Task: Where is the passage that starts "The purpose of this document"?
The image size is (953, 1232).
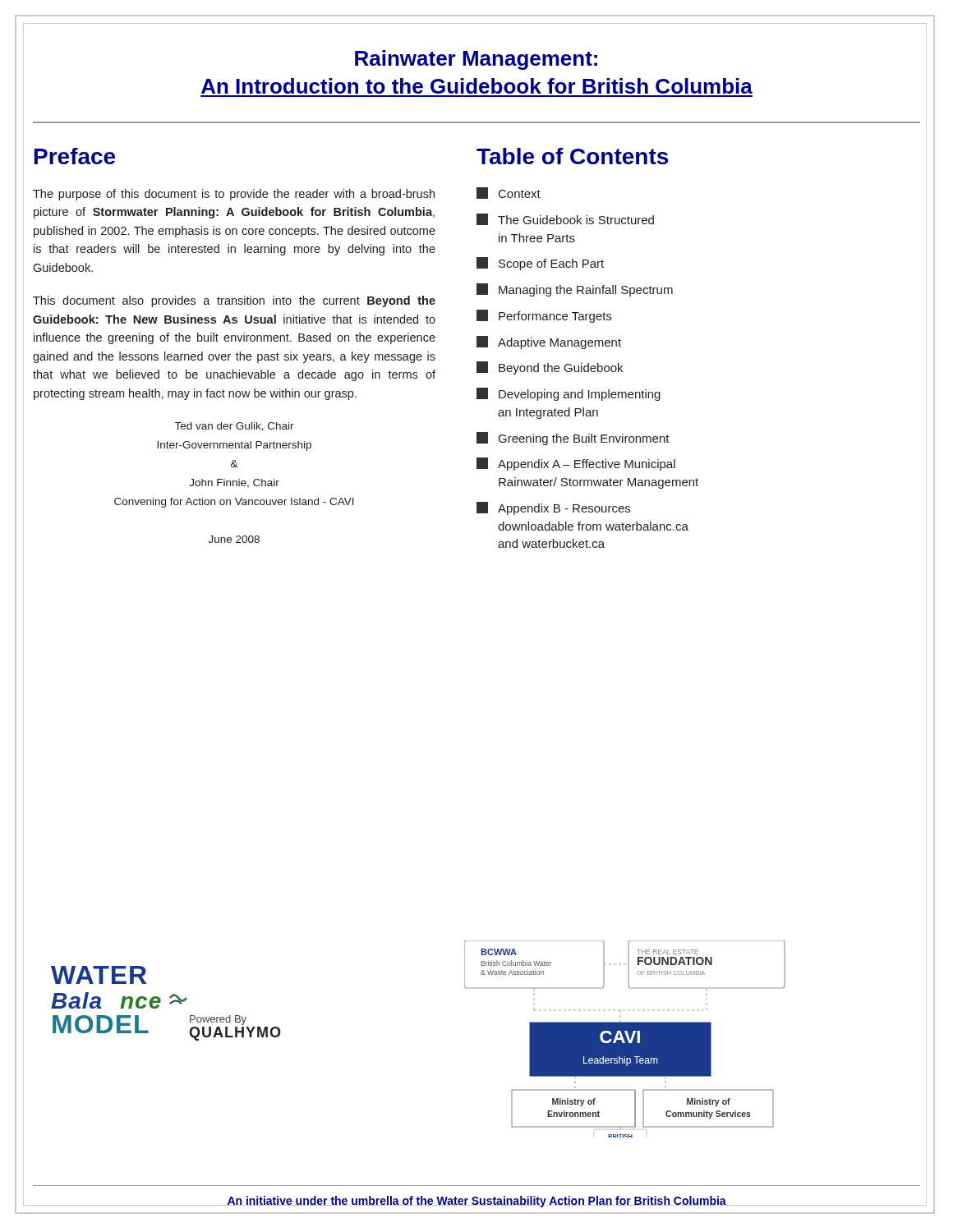Action: [234, 231]
